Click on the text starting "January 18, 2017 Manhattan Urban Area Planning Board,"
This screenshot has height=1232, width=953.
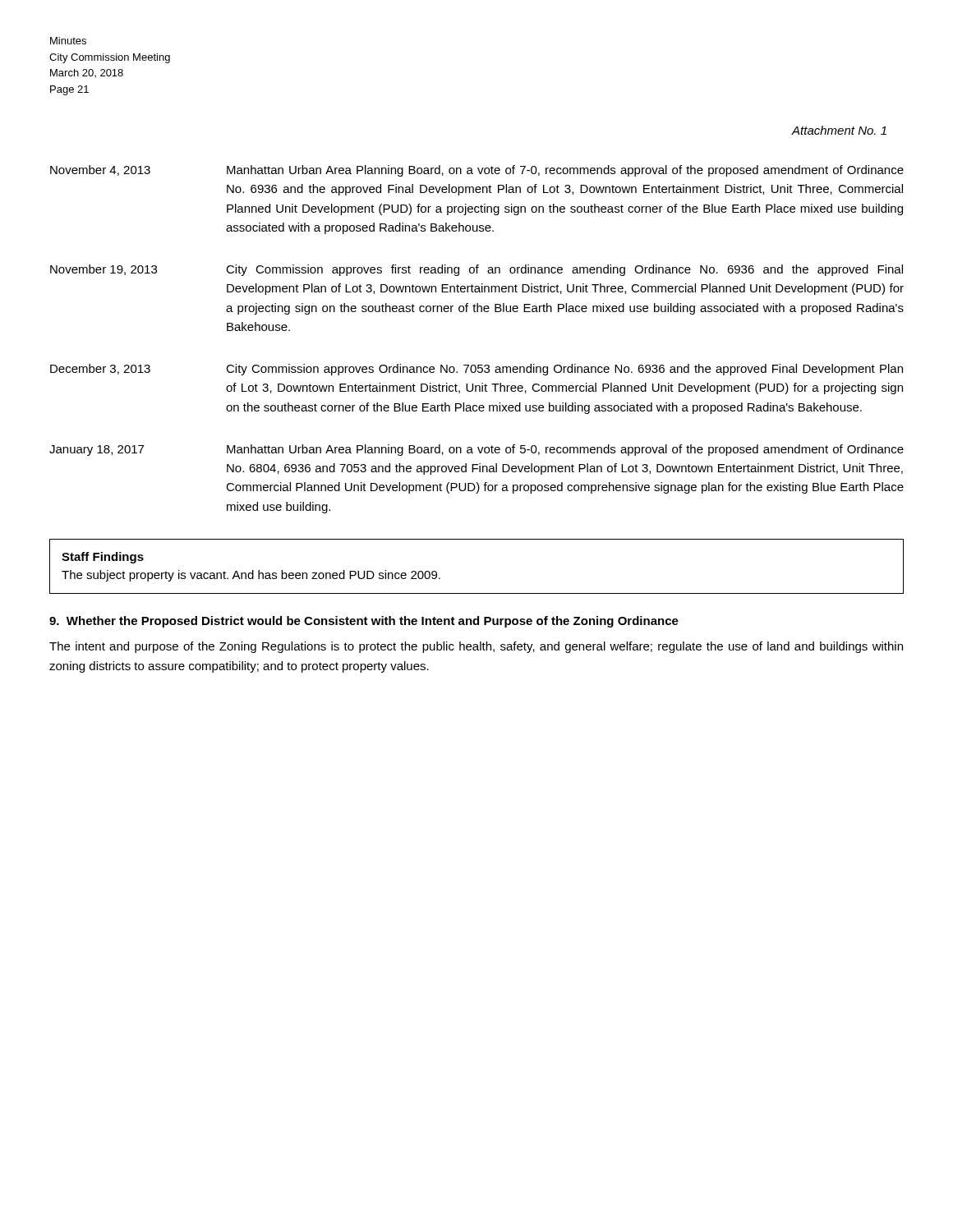point(476,477)
